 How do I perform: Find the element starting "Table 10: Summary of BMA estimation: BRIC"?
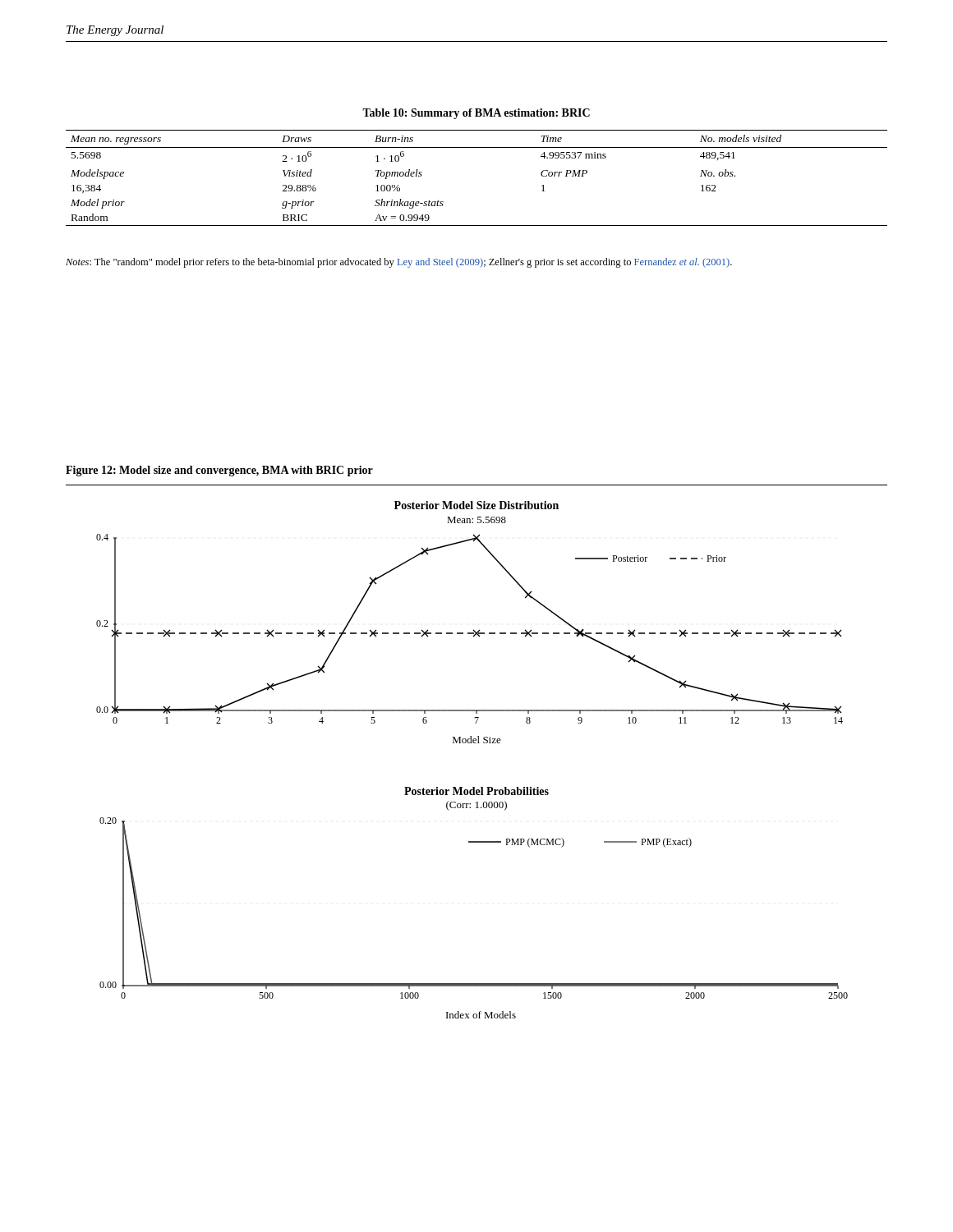click(476, 113)
